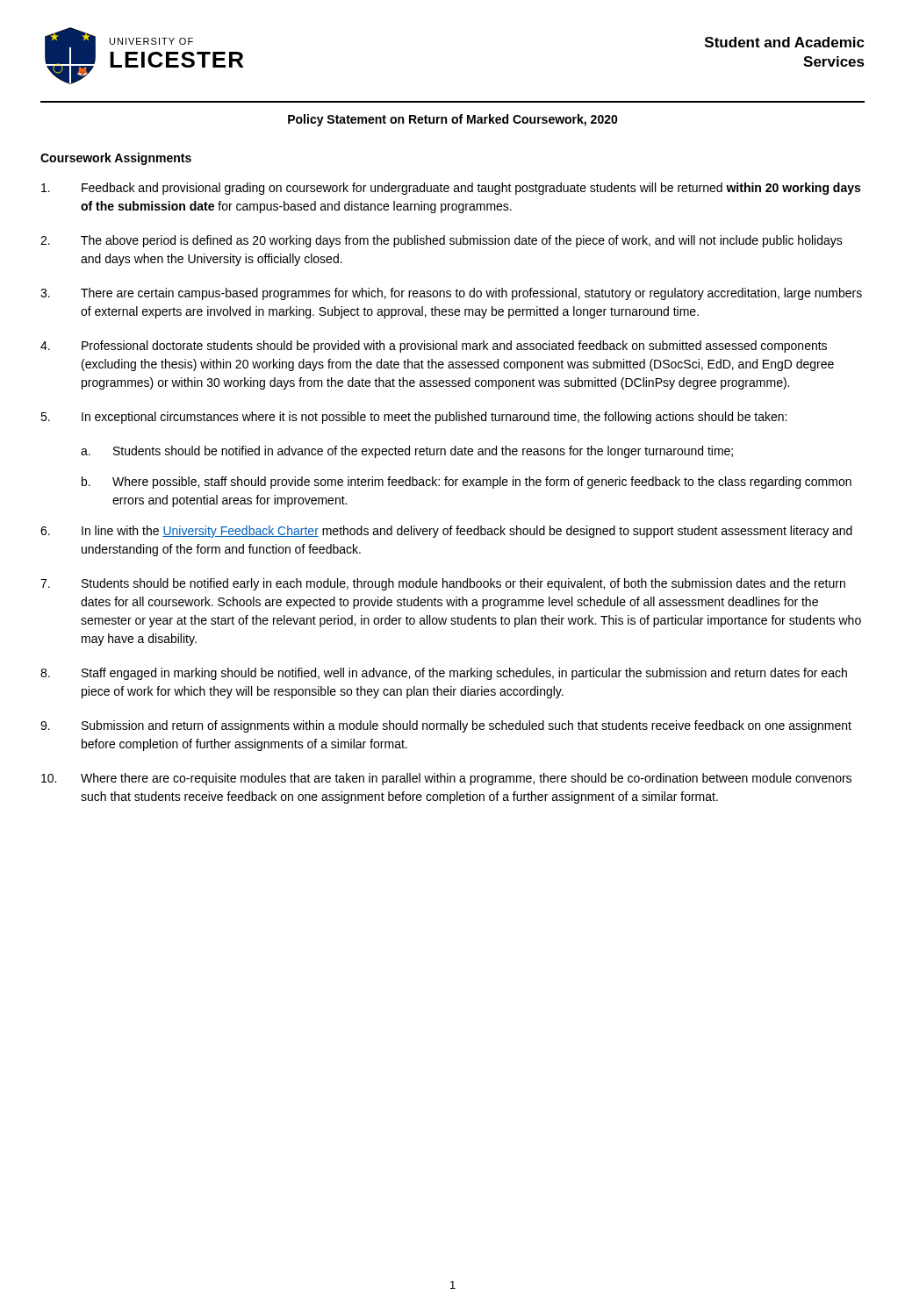Where is the passage that starts "10. Where there are co-requisite modules"?
The width and height of the screenshot is (905, 1316).
click(x=452, y=788)
